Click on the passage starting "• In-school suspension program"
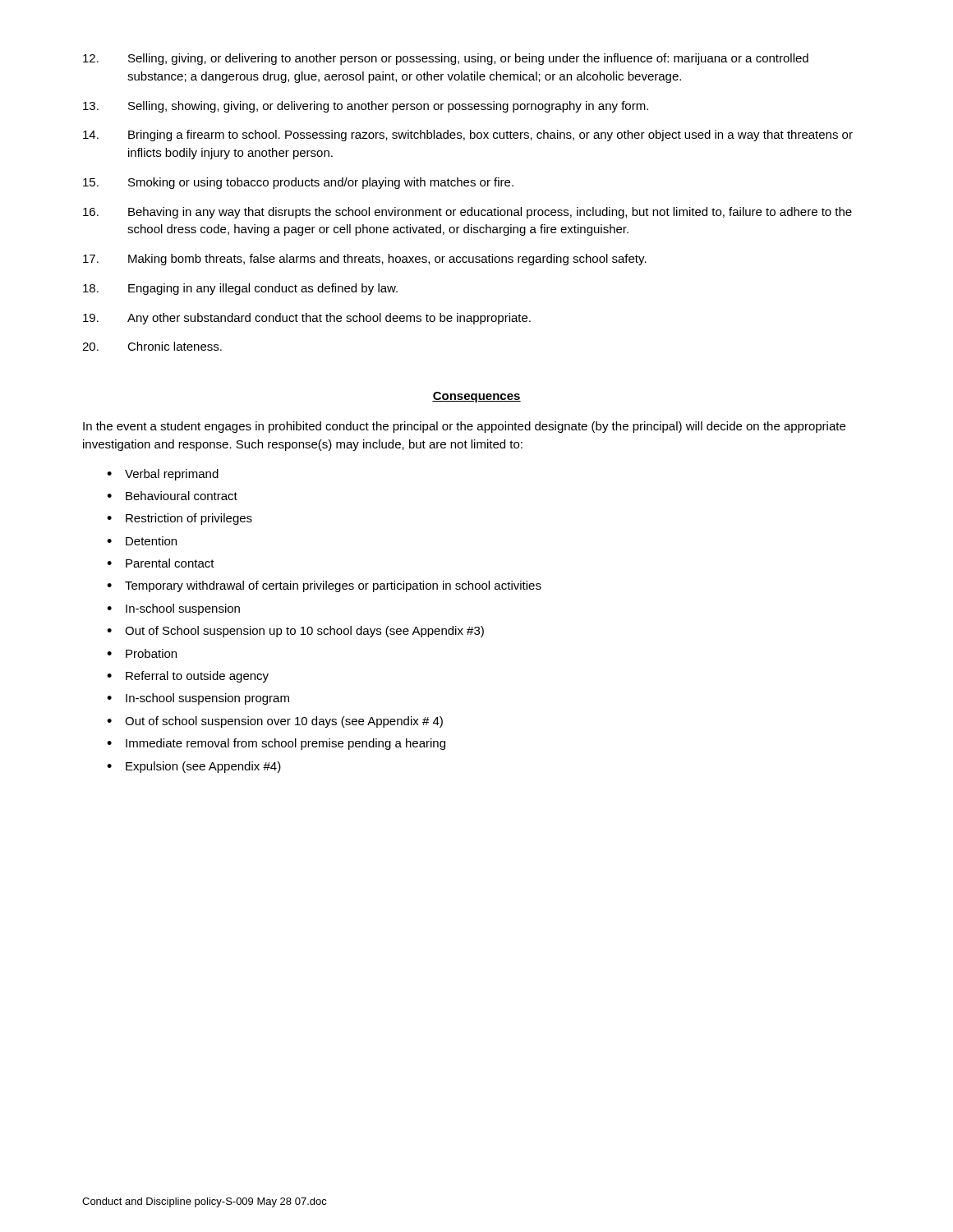This screenshot has height=1232, width=953. point(198,699)
